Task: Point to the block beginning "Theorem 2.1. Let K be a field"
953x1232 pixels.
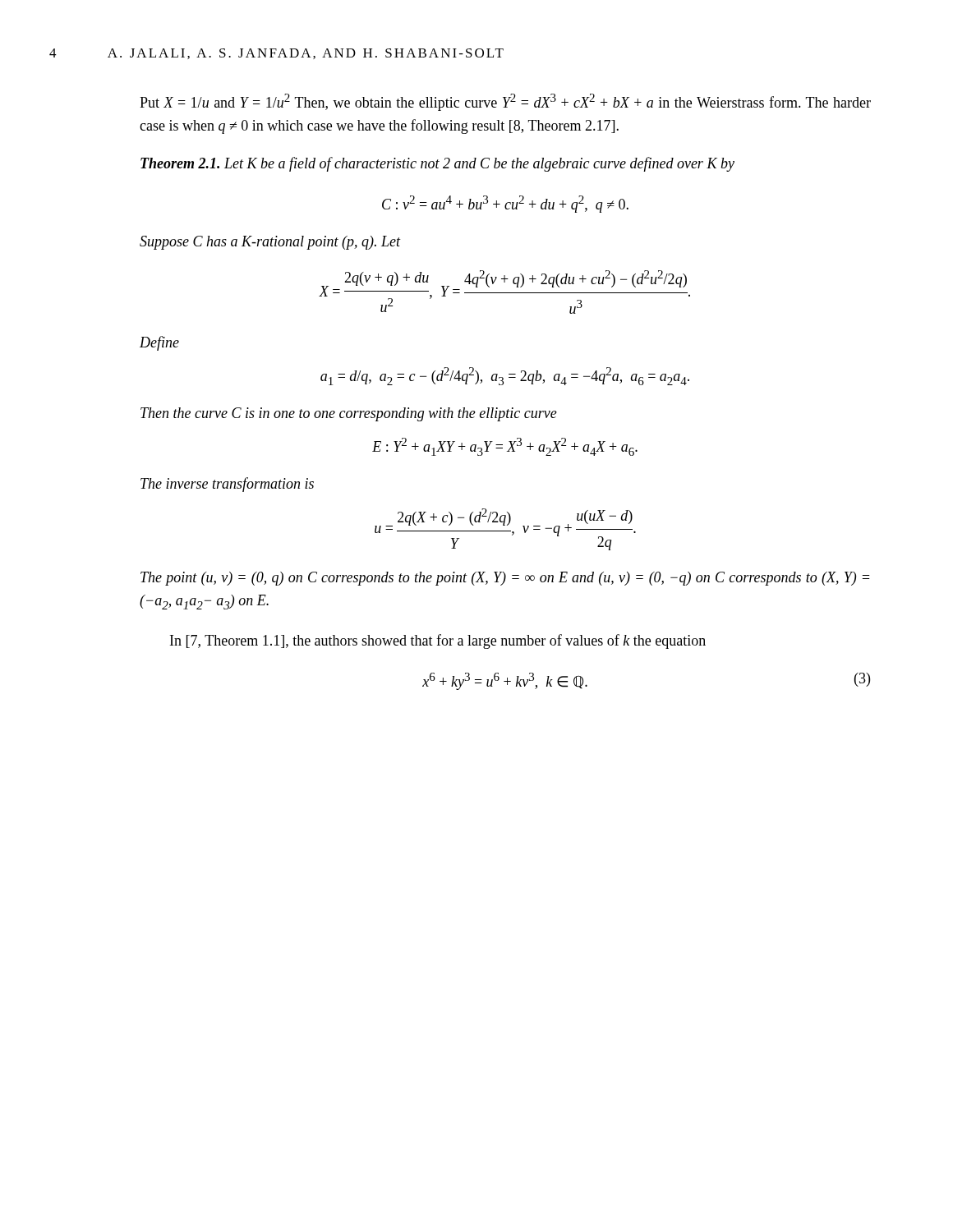Action: click(437, 163)
